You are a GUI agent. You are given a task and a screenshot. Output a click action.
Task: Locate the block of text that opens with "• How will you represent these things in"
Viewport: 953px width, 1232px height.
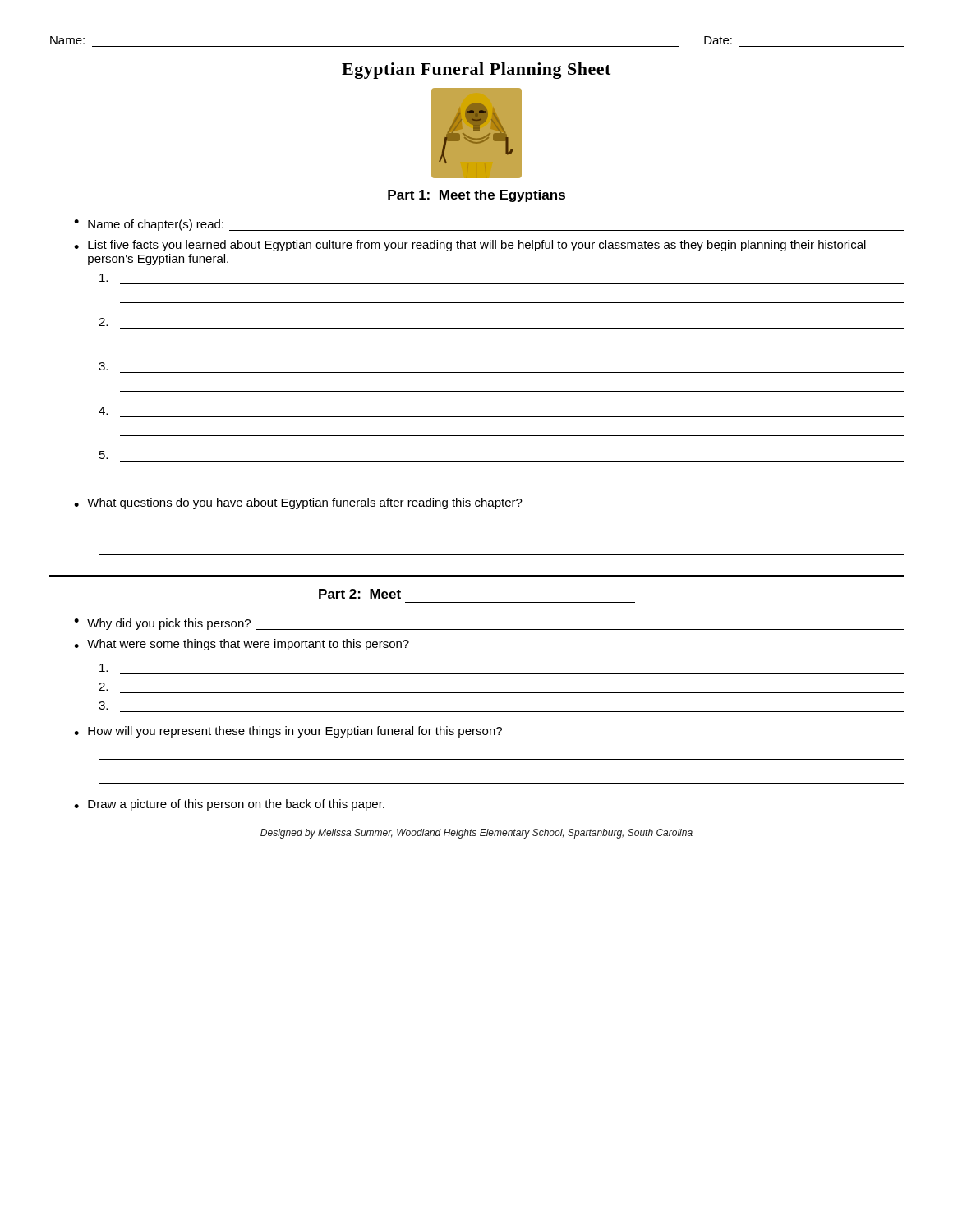click(x=288, y=733)
